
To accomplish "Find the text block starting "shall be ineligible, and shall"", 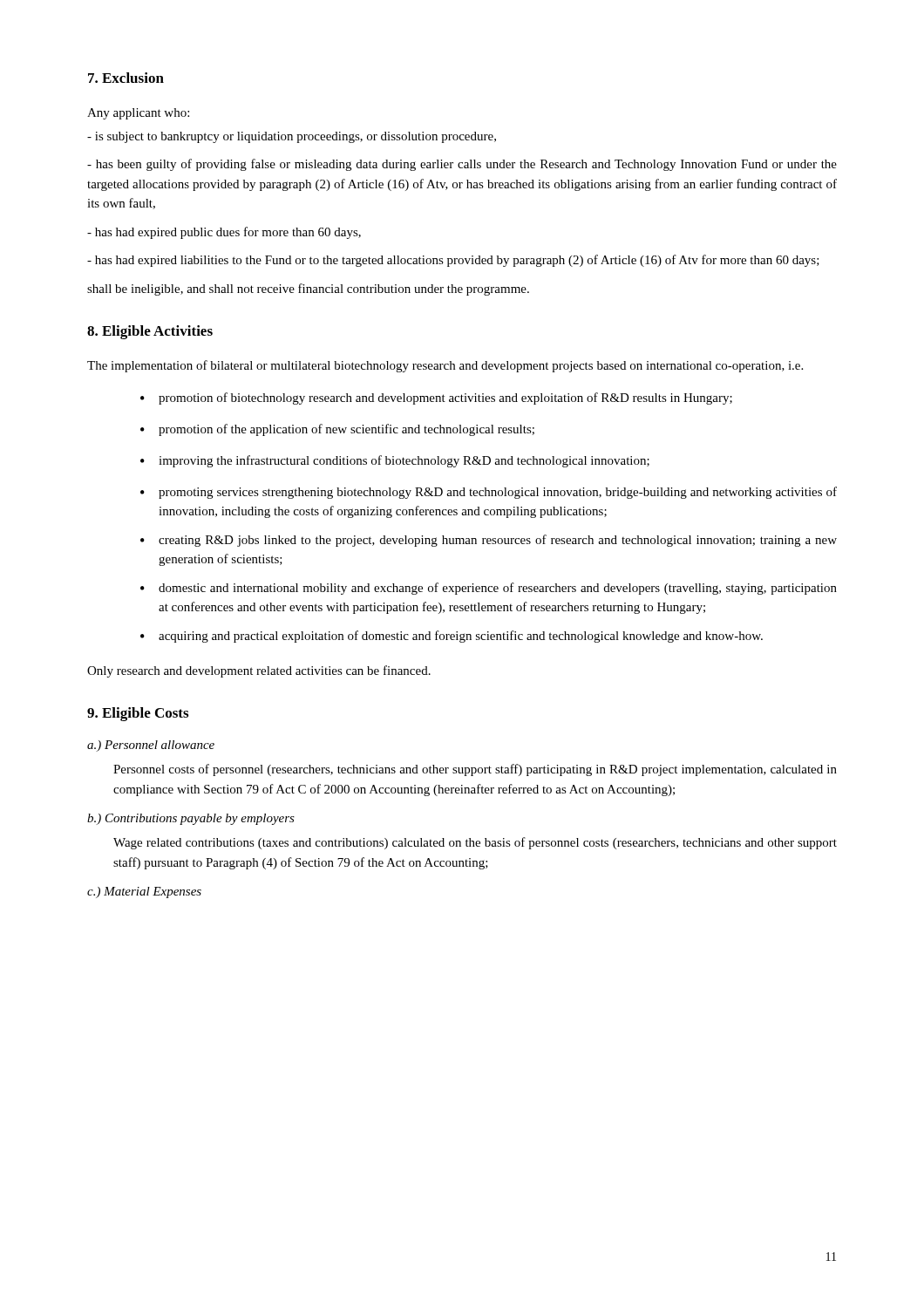I will pos(308,288).
